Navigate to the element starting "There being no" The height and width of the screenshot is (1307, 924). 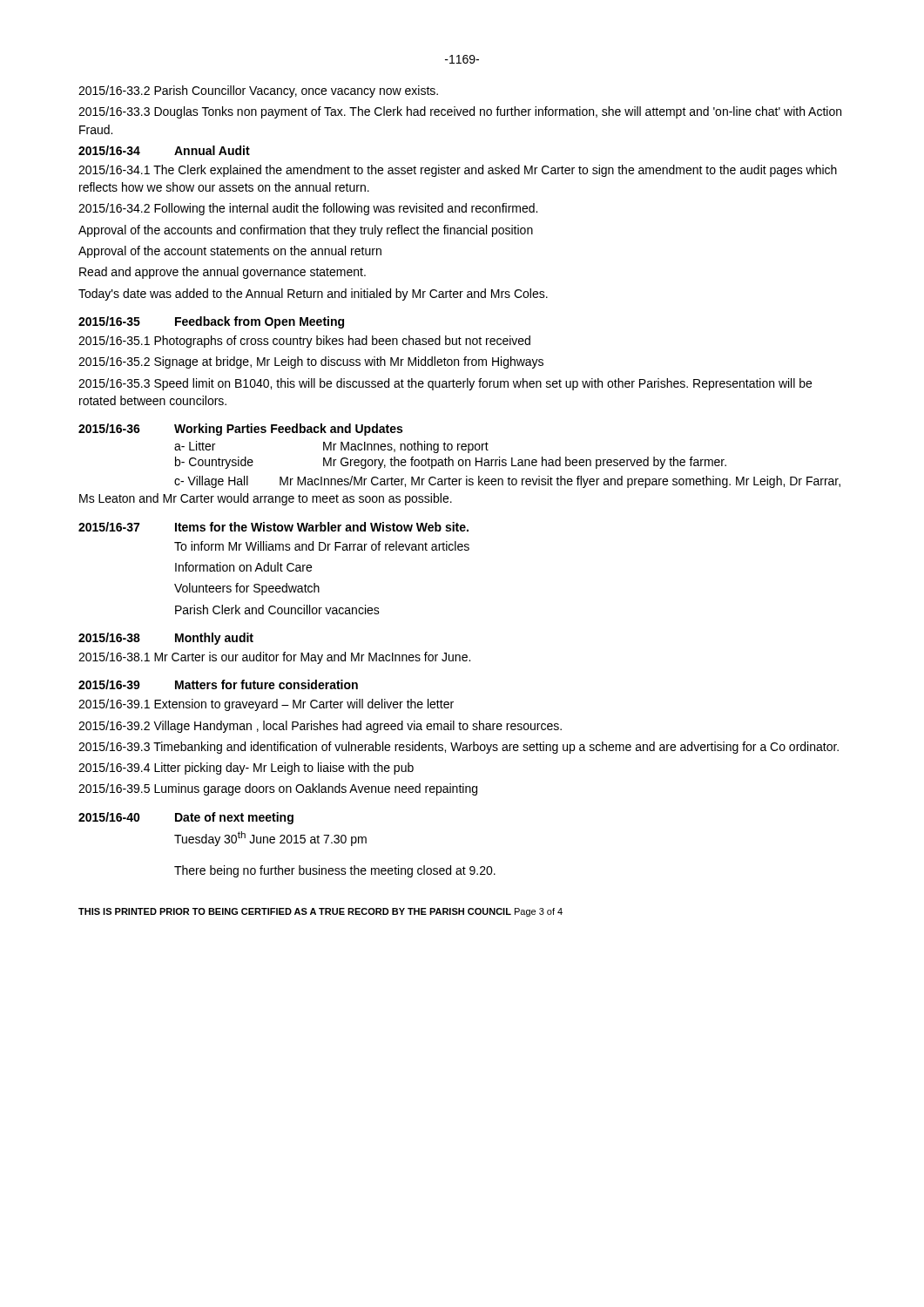click(x=335, y=871)
